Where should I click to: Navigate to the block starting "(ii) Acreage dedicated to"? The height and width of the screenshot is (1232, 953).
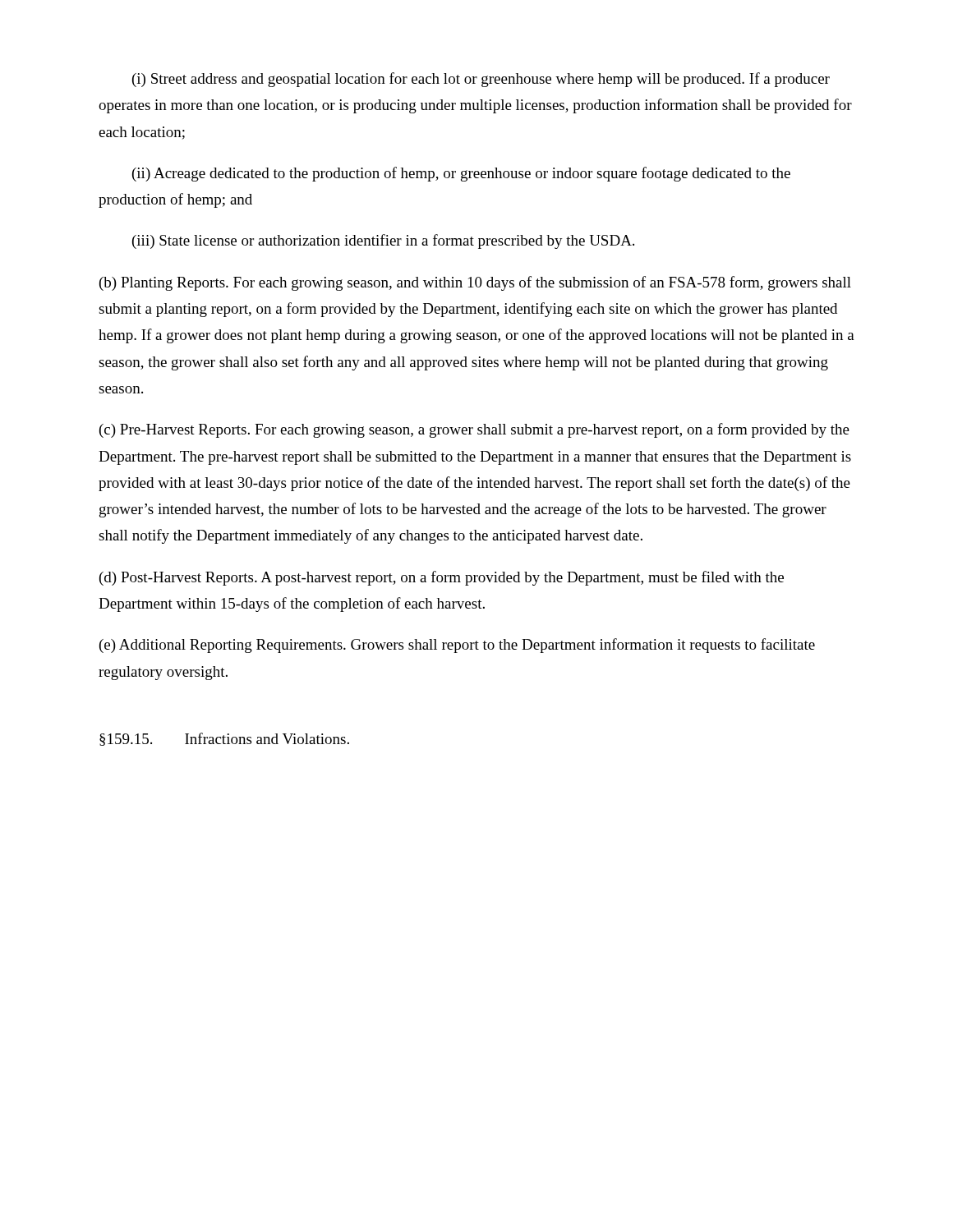tap(445, 186)
